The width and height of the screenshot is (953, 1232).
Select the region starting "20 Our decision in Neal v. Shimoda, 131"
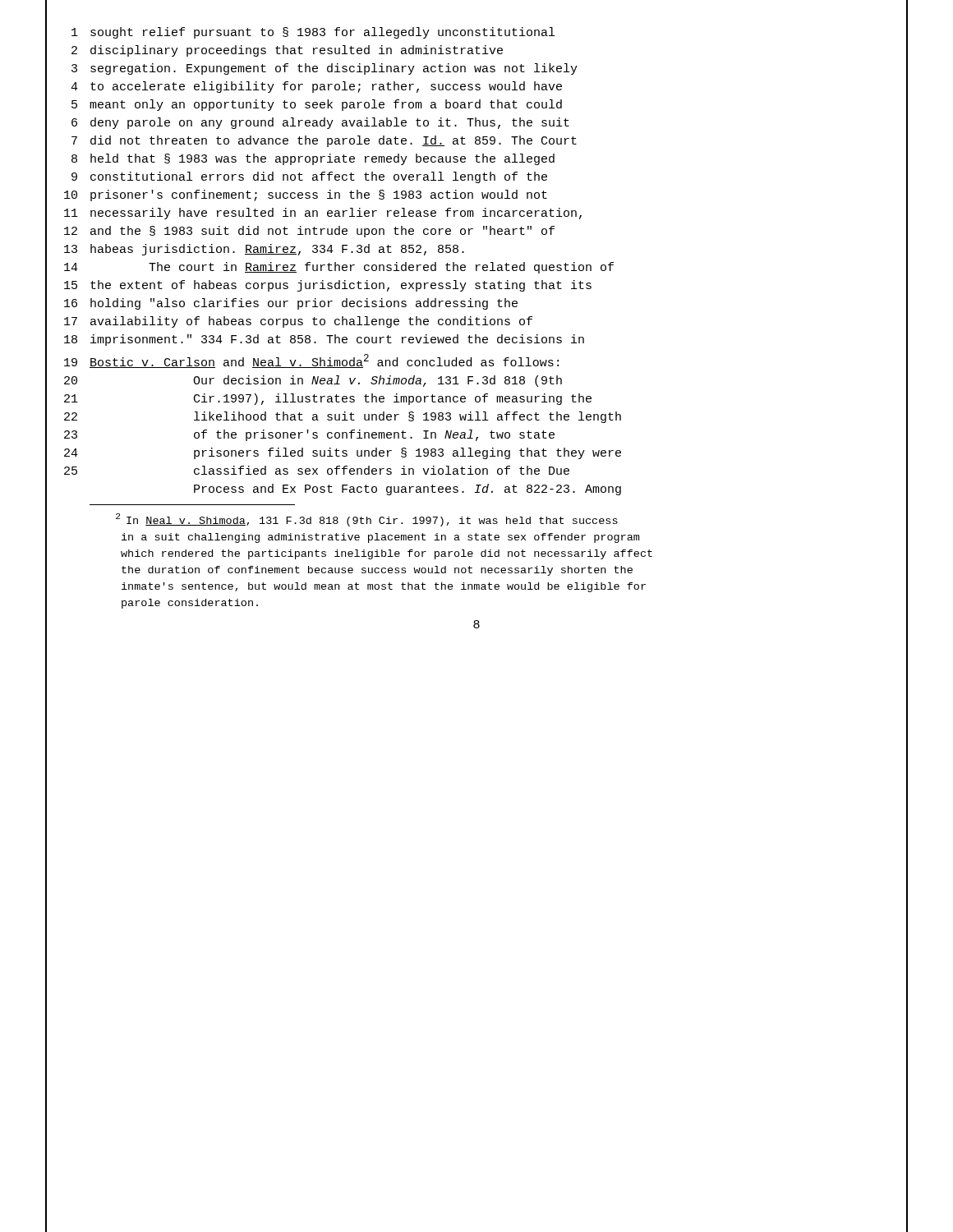click(x=476, y=436)
